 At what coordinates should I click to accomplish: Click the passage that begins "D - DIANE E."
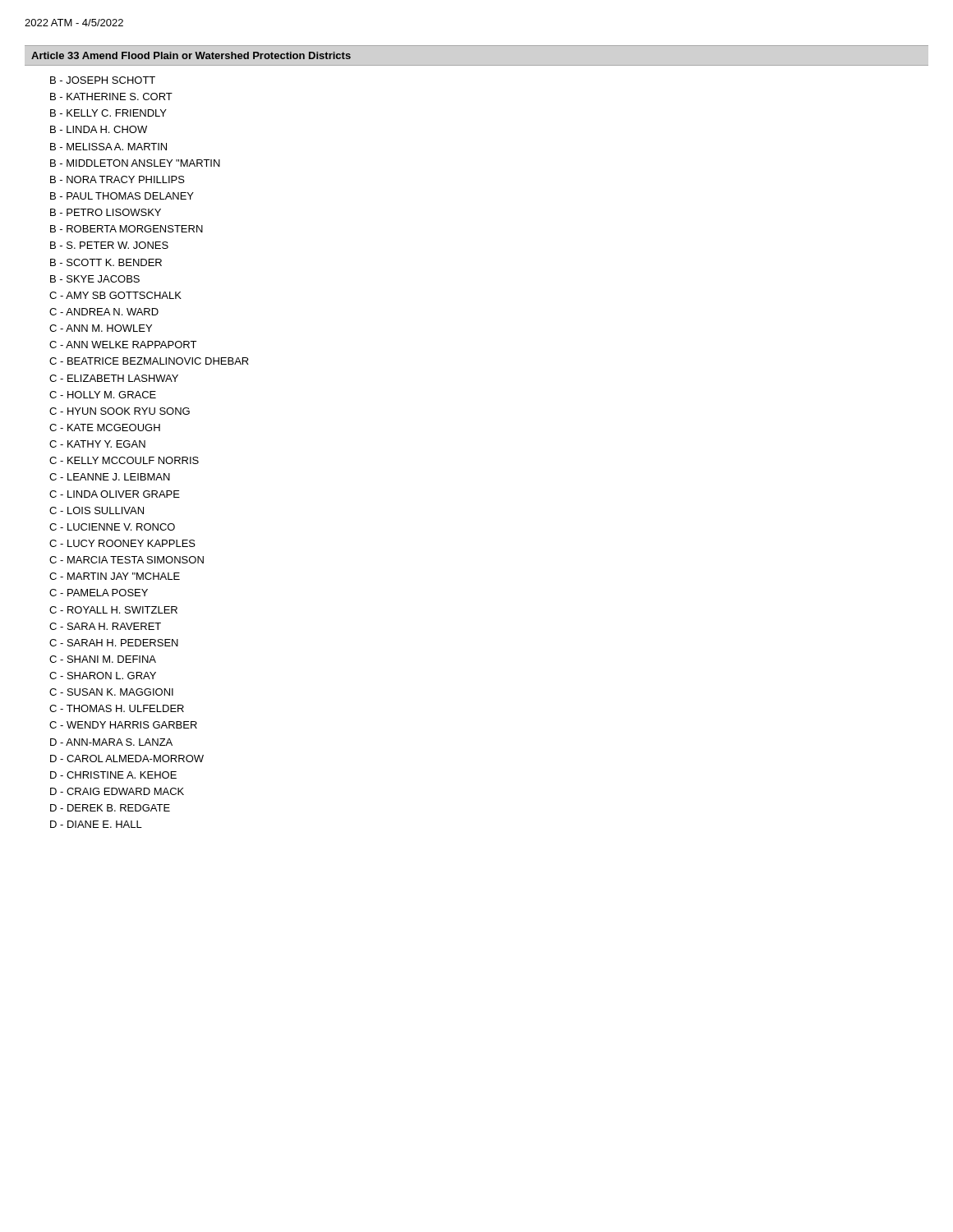96,824
